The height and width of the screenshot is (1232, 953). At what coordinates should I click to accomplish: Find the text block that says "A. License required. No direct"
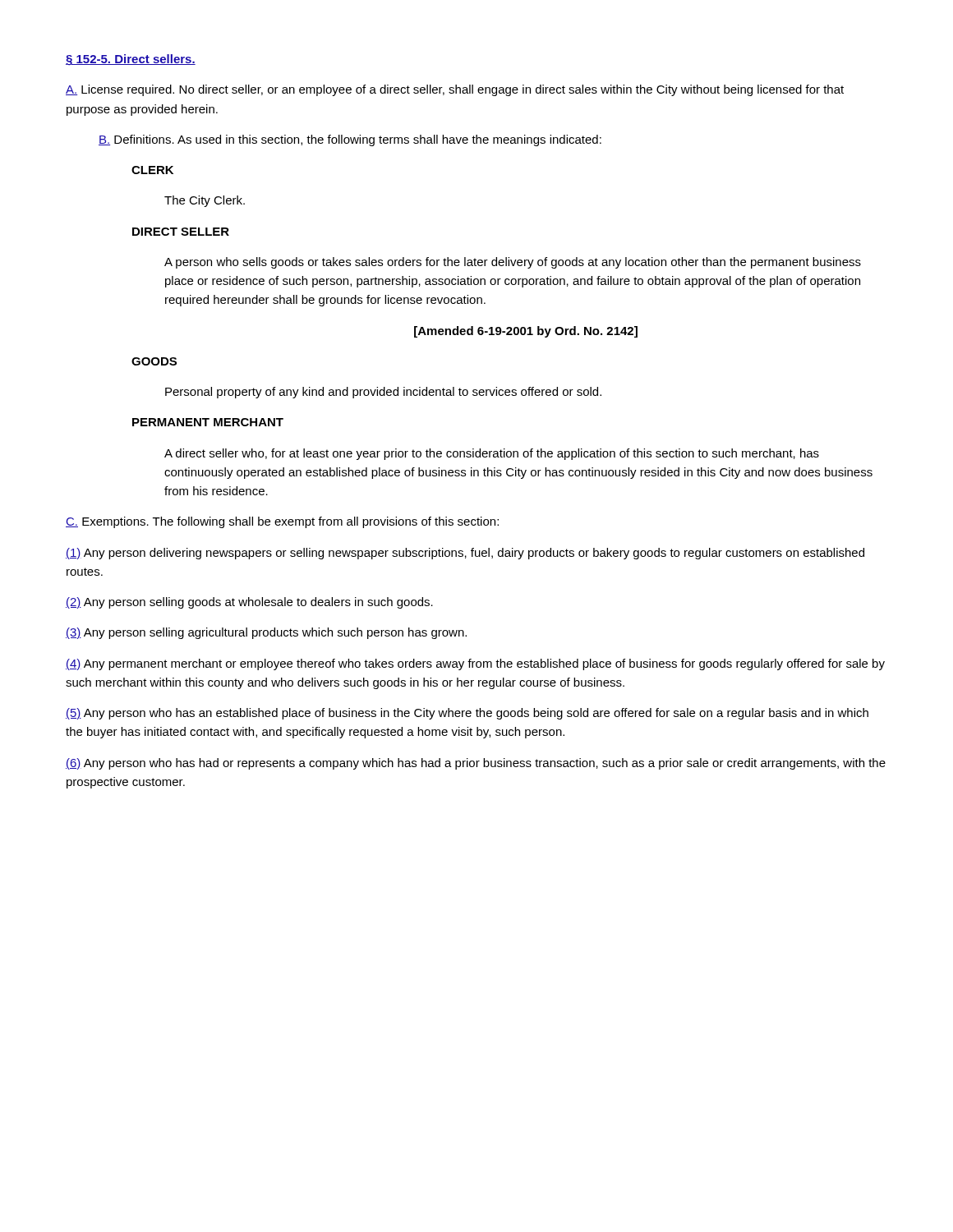tap(455, 99)
